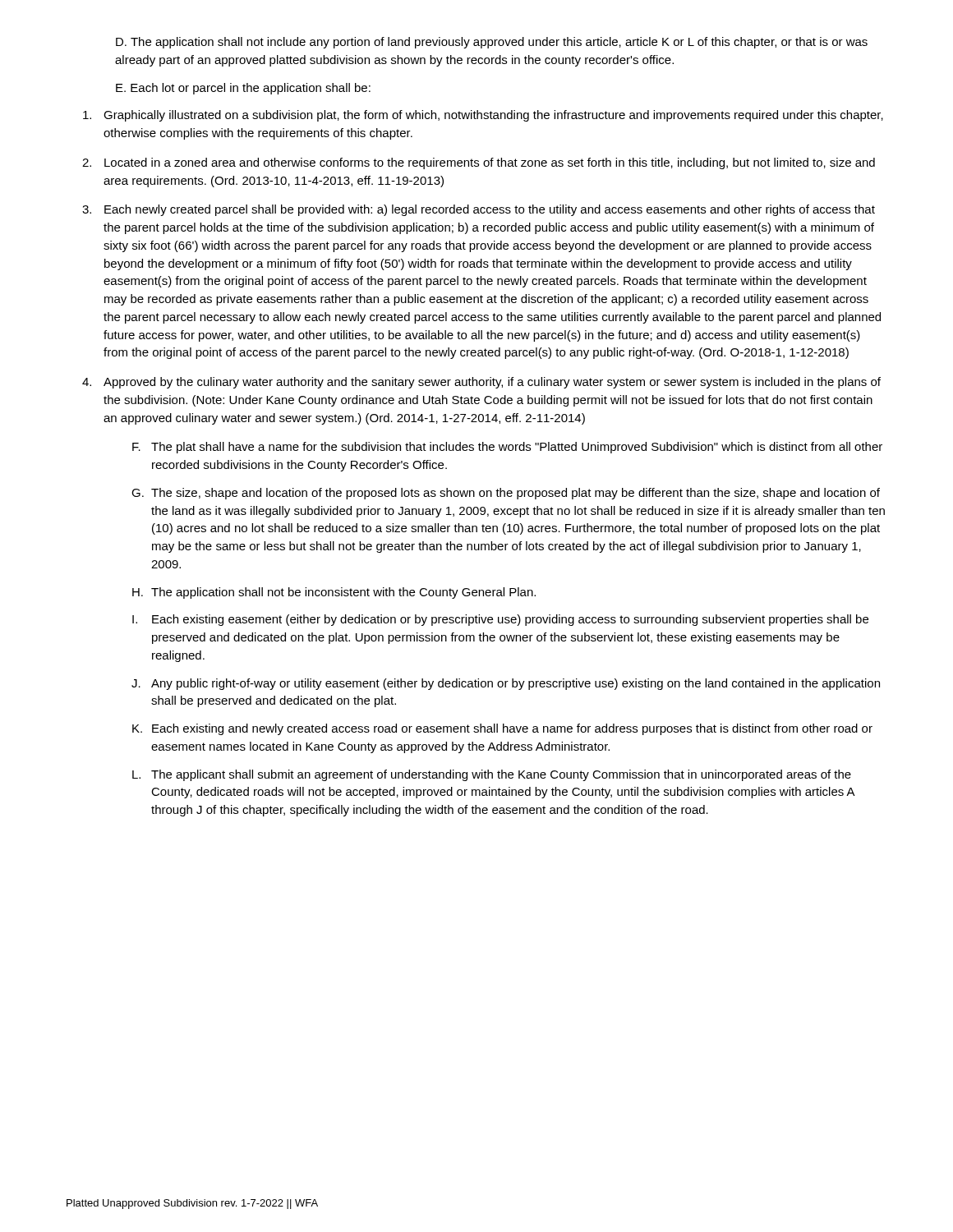Point to the block beginning "I. Each existing easement (either by dedication or"
Viewport: 953px width, 1232px height.
tap(509, 637)
